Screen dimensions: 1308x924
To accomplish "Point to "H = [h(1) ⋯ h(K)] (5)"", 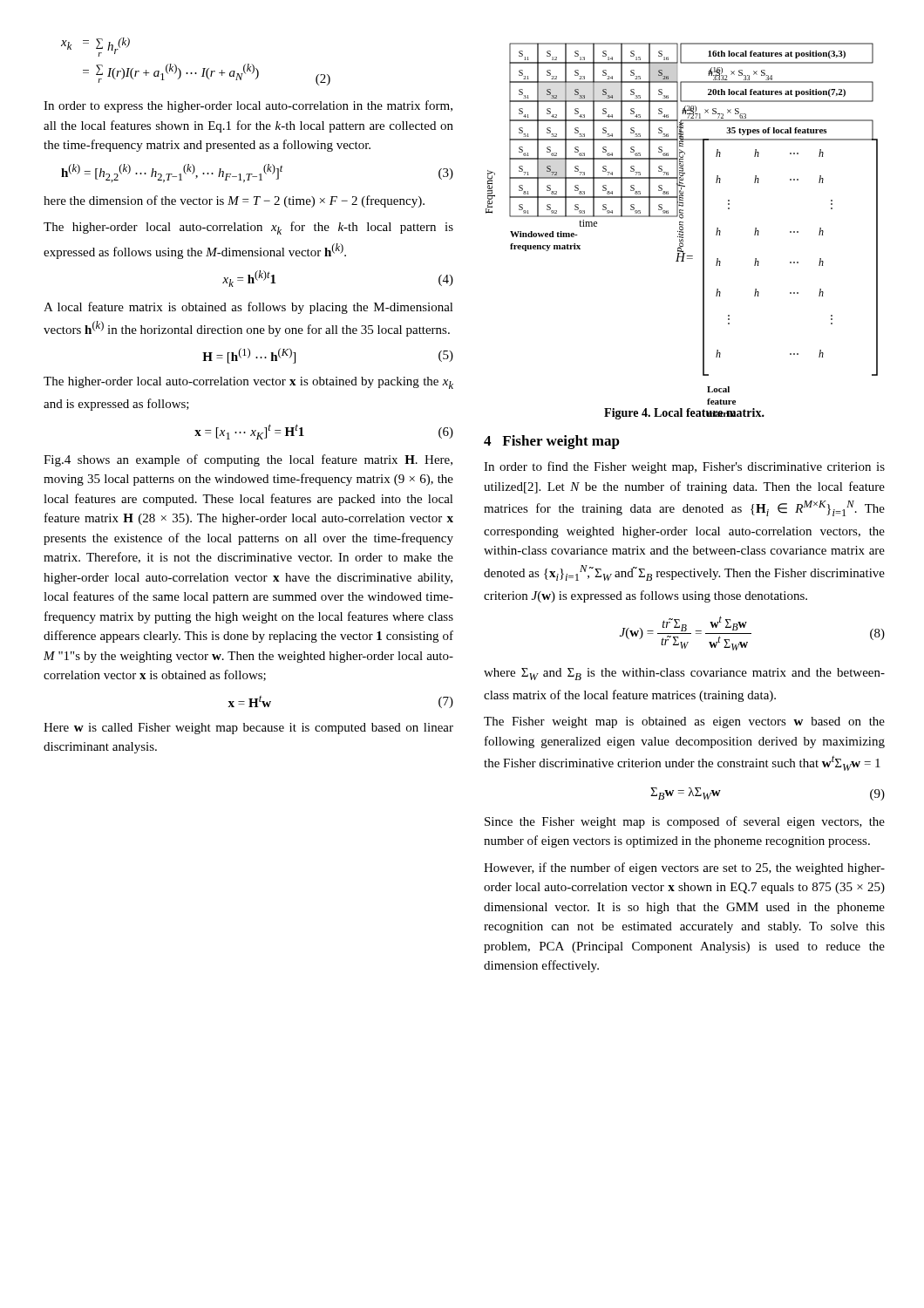I will [257, 356].
